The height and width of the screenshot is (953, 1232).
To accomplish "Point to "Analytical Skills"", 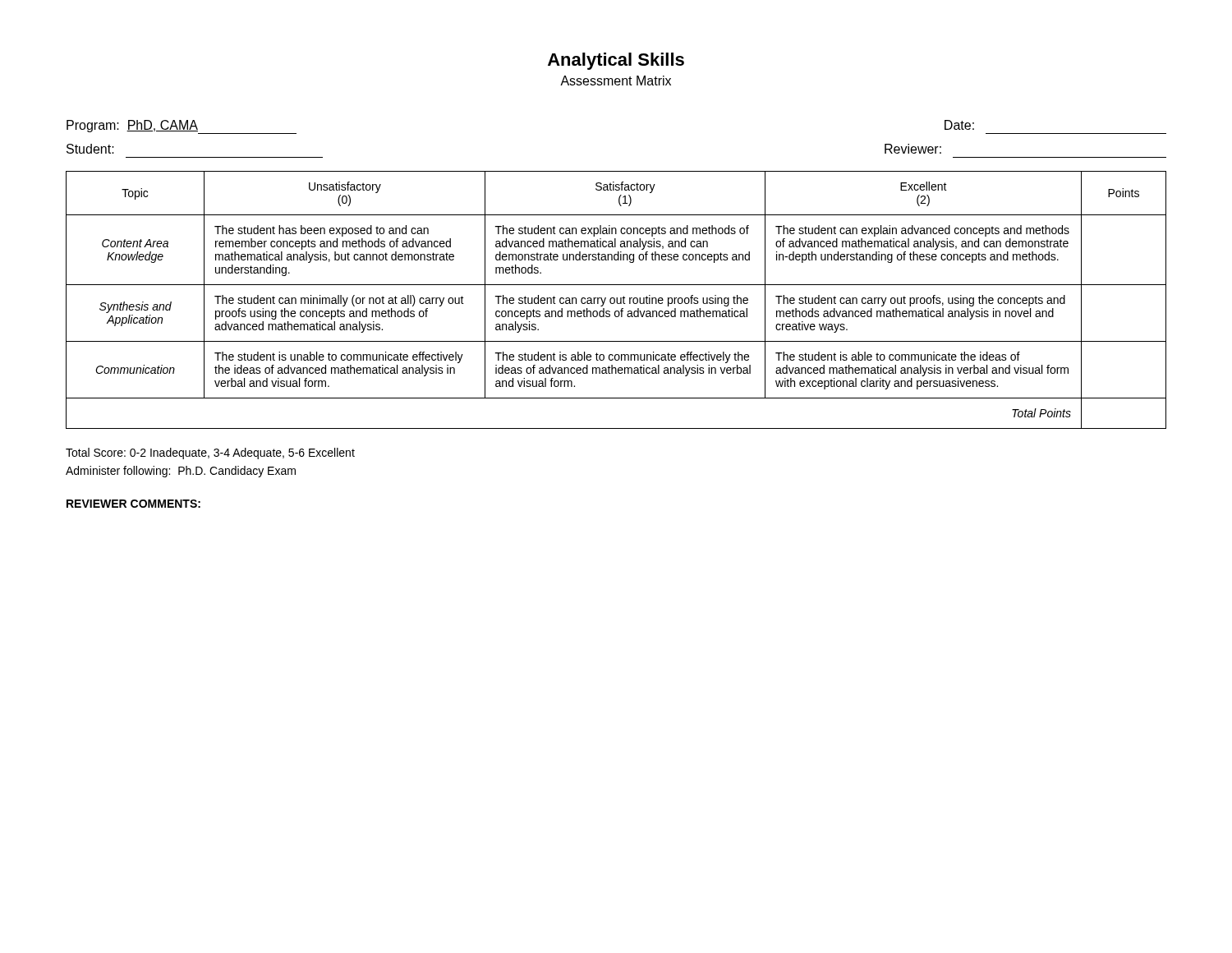I will coord(616,60).
